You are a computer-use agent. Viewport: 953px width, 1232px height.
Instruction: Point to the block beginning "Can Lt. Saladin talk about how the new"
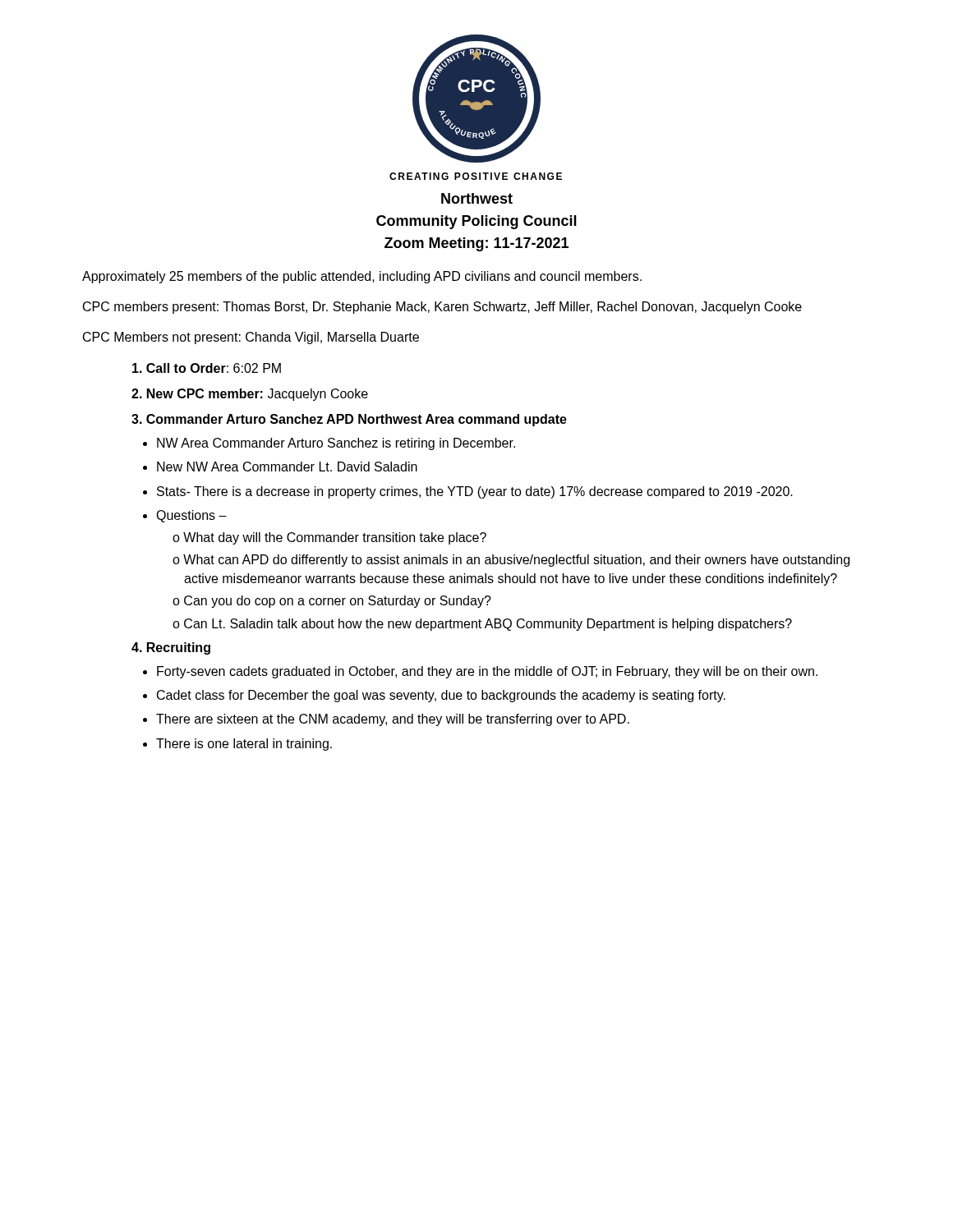click(x=488, y=624)
